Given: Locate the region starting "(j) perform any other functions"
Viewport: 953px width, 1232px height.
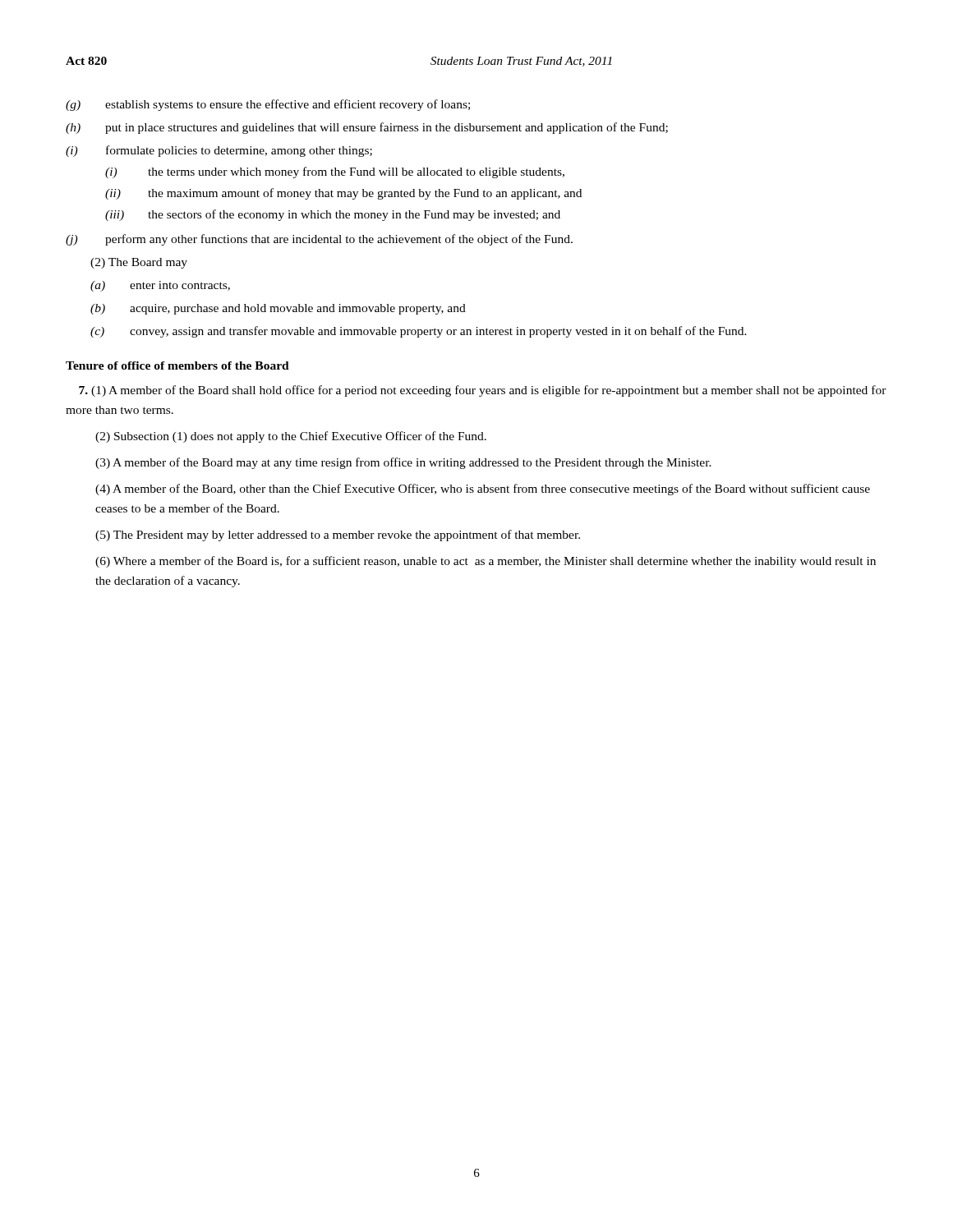Looking at the screenshot, I should pyautogui.click(x=476, y=239).
